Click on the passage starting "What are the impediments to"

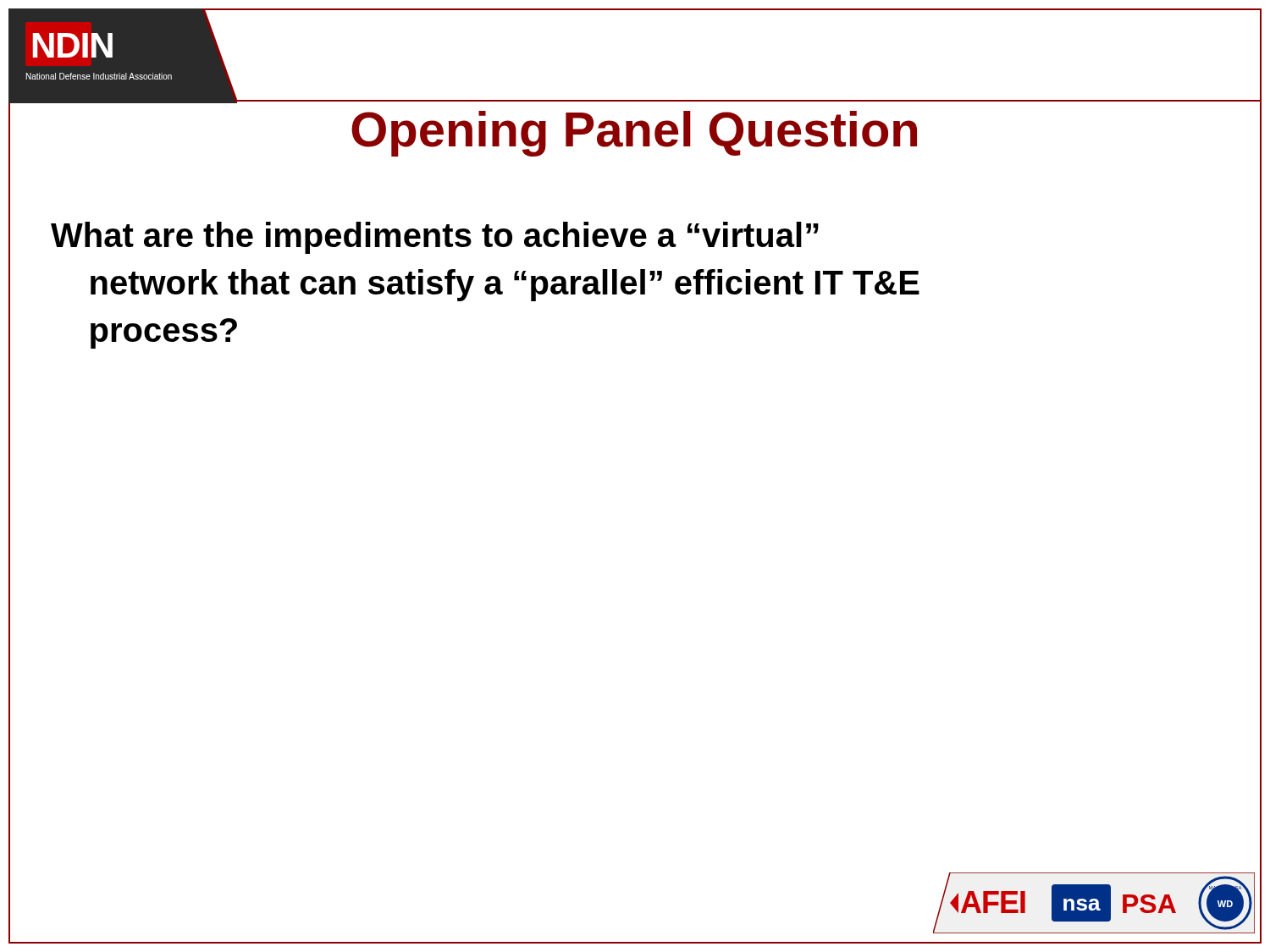tap(635, 283)
